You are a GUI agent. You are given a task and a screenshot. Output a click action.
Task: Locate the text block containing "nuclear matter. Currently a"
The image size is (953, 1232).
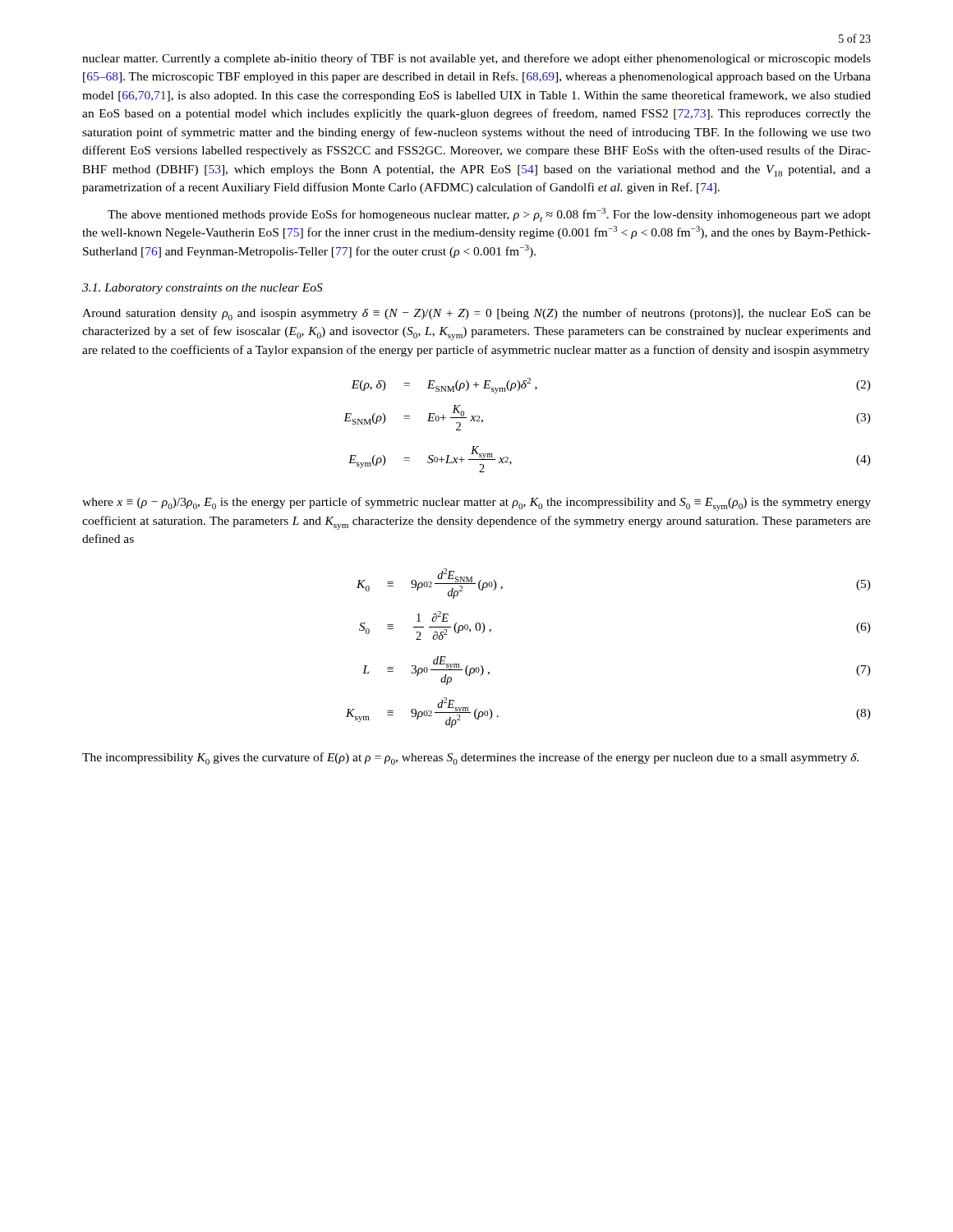click(476, 123)
